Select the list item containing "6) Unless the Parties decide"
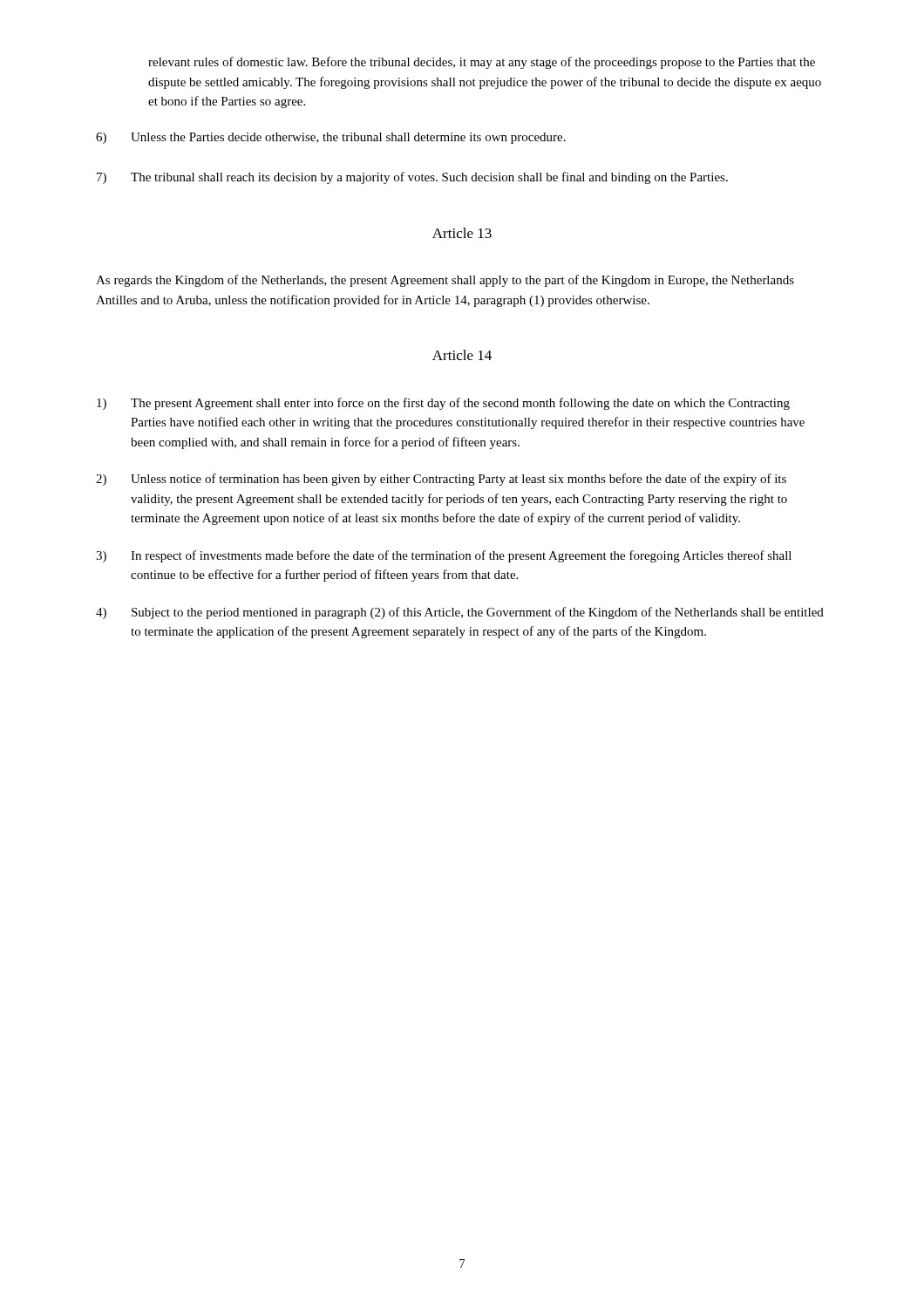 tap(462, 137)
